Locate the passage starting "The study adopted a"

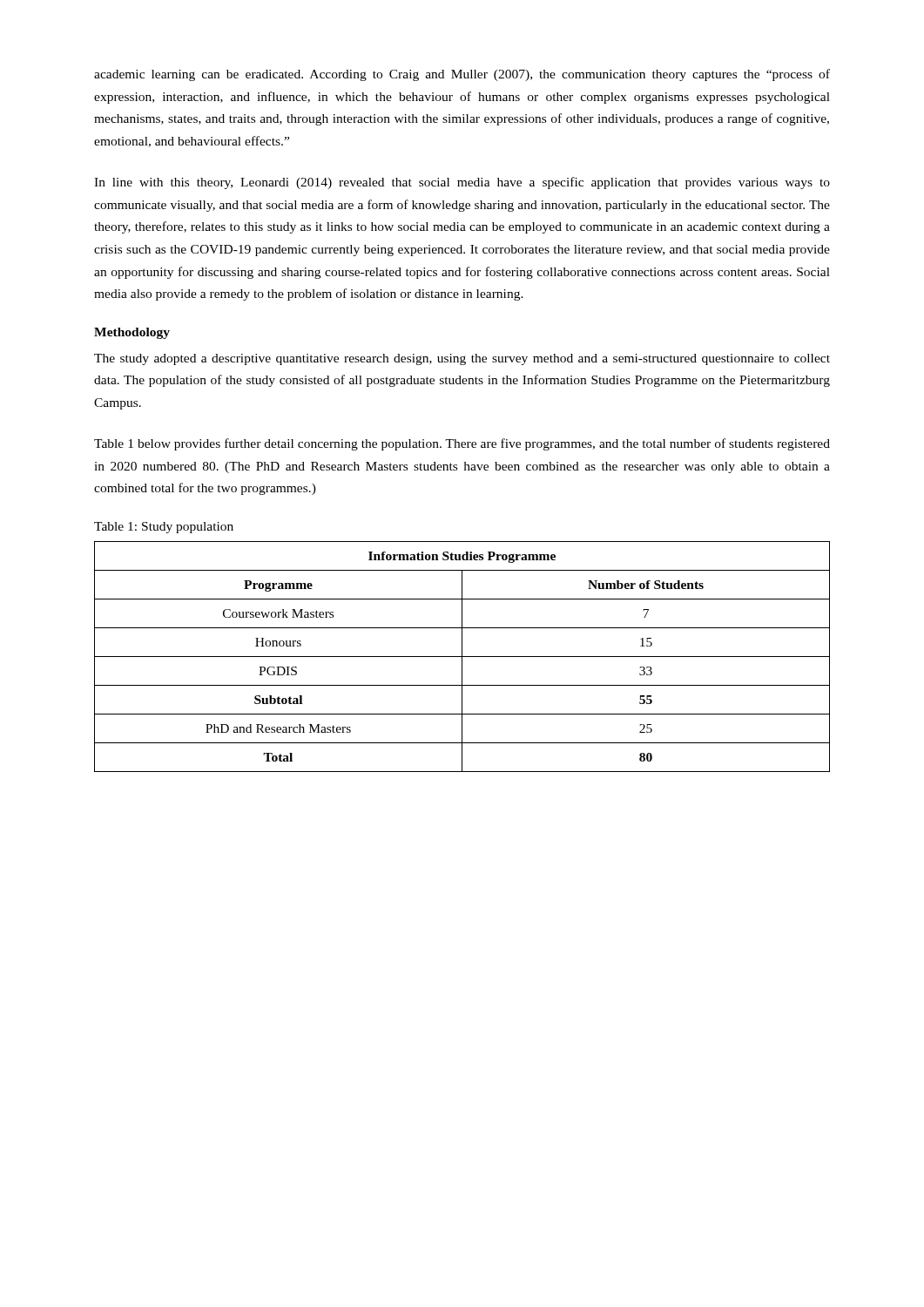pyautogui.click(x=462, y=380)
